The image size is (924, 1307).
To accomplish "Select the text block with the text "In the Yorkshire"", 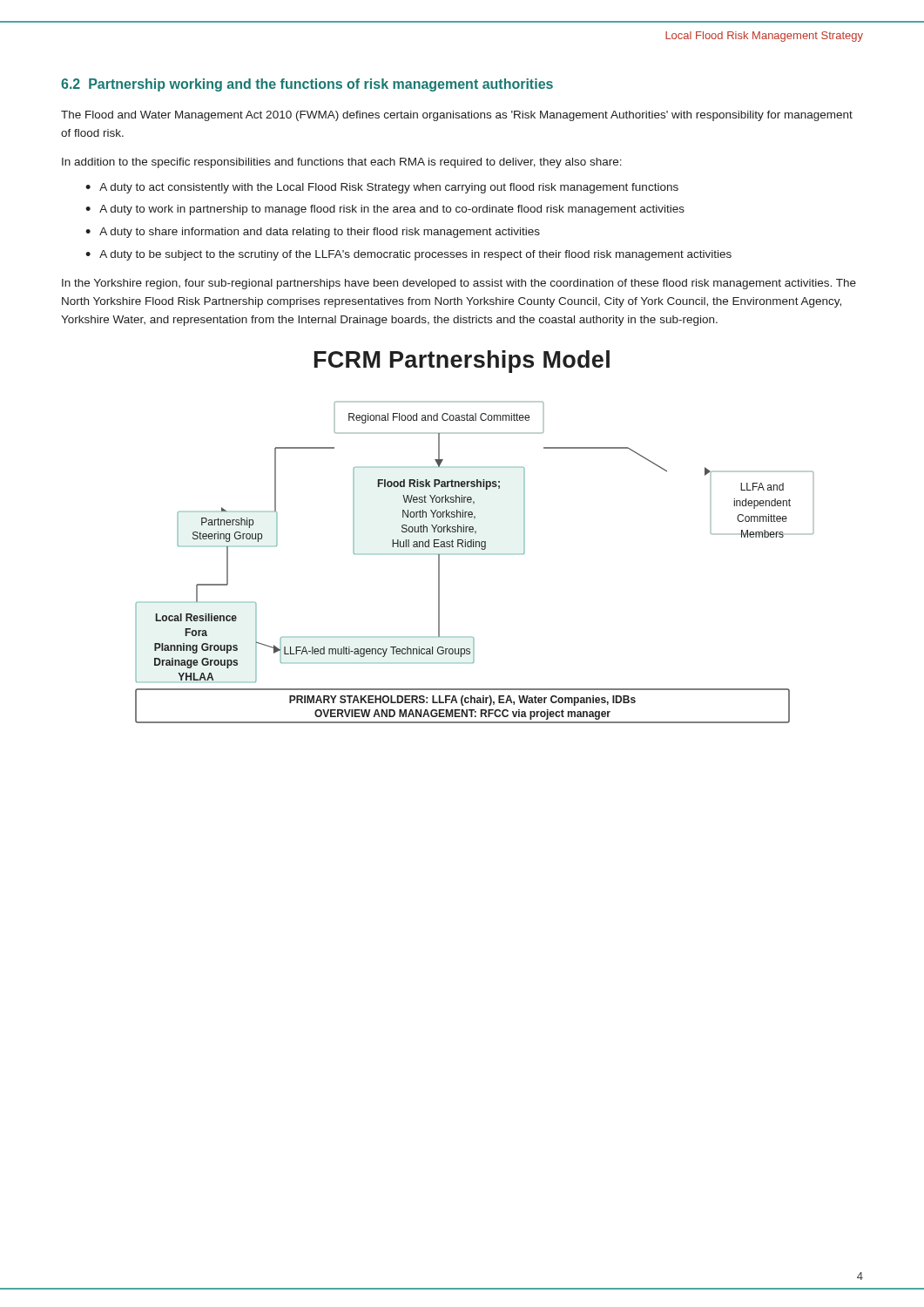I will pyautogui.click(x=459, y=301).
